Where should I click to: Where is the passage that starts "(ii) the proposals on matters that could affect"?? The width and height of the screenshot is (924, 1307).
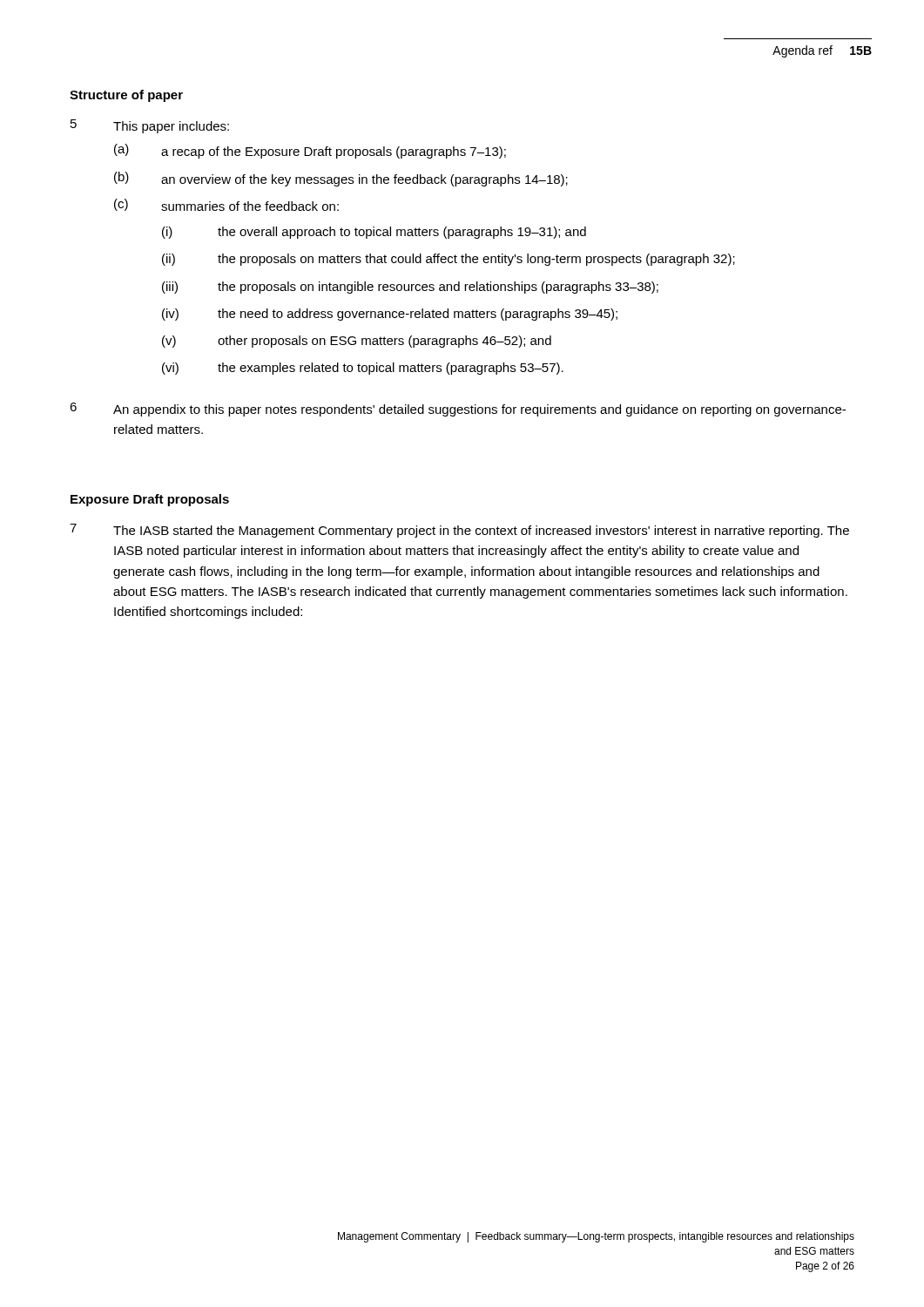508,259
